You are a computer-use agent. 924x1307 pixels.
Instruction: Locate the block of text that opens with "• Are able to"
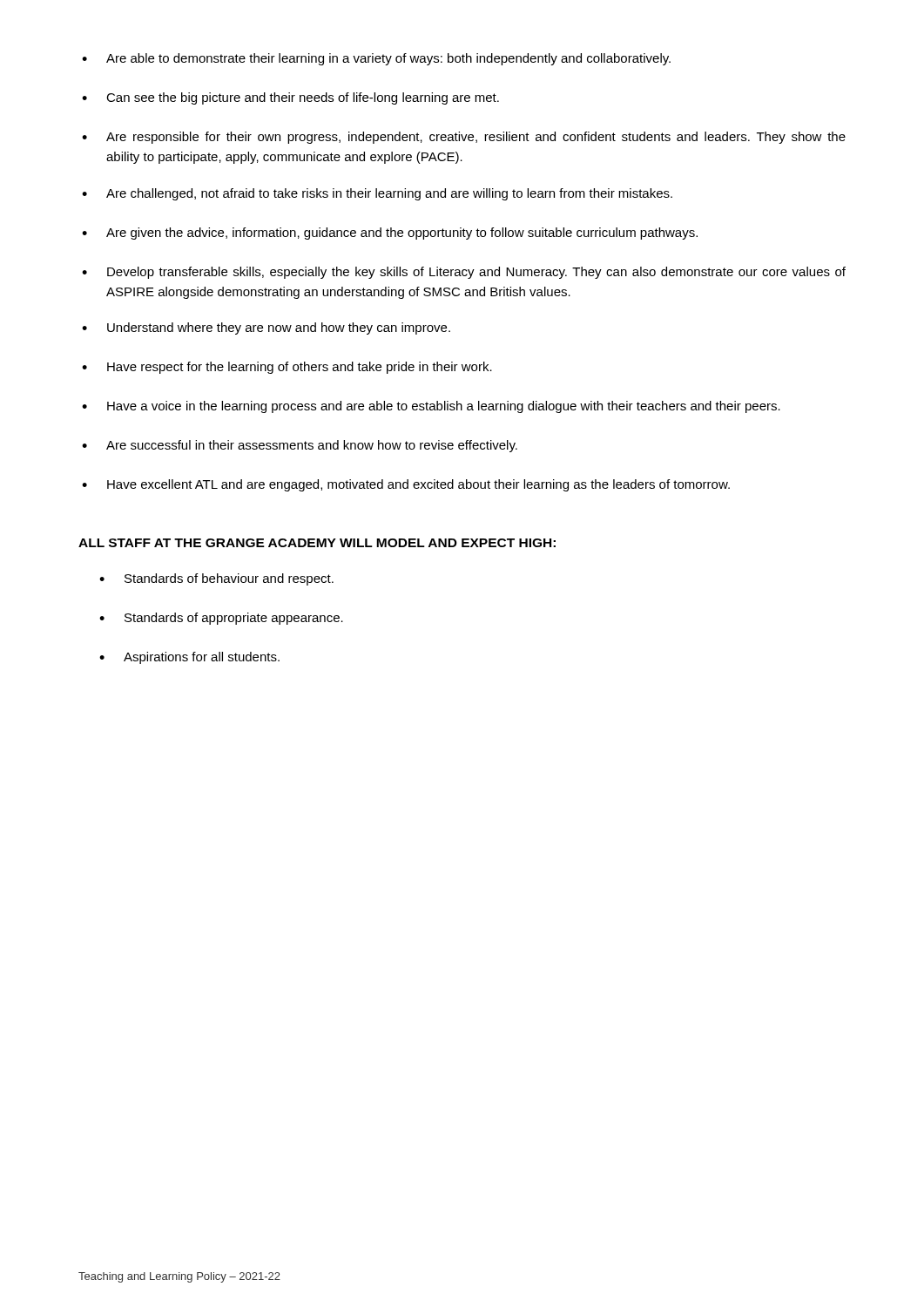(462, 60)
